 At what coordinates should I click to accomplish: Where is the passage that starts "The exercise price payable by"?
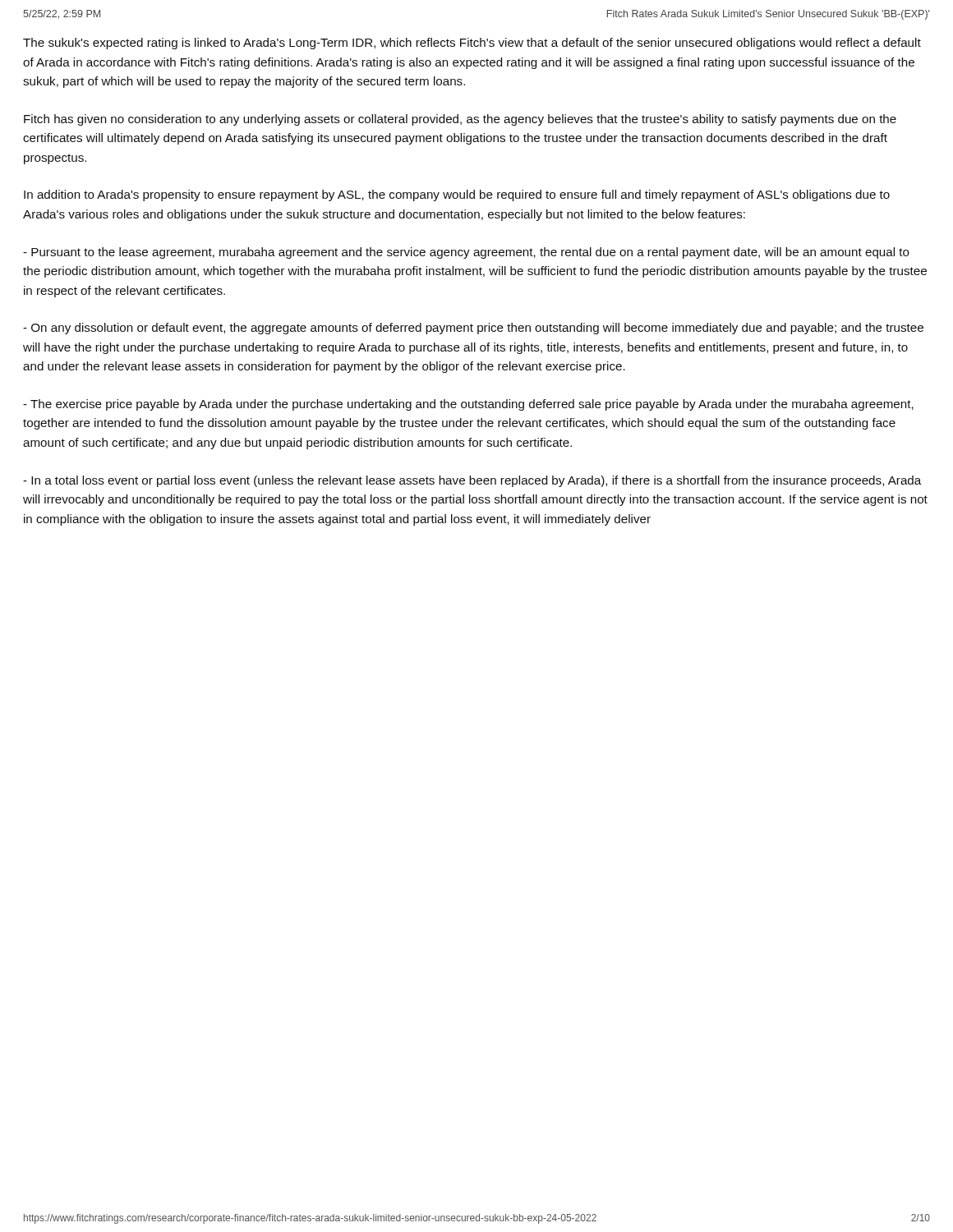point(469,423)
